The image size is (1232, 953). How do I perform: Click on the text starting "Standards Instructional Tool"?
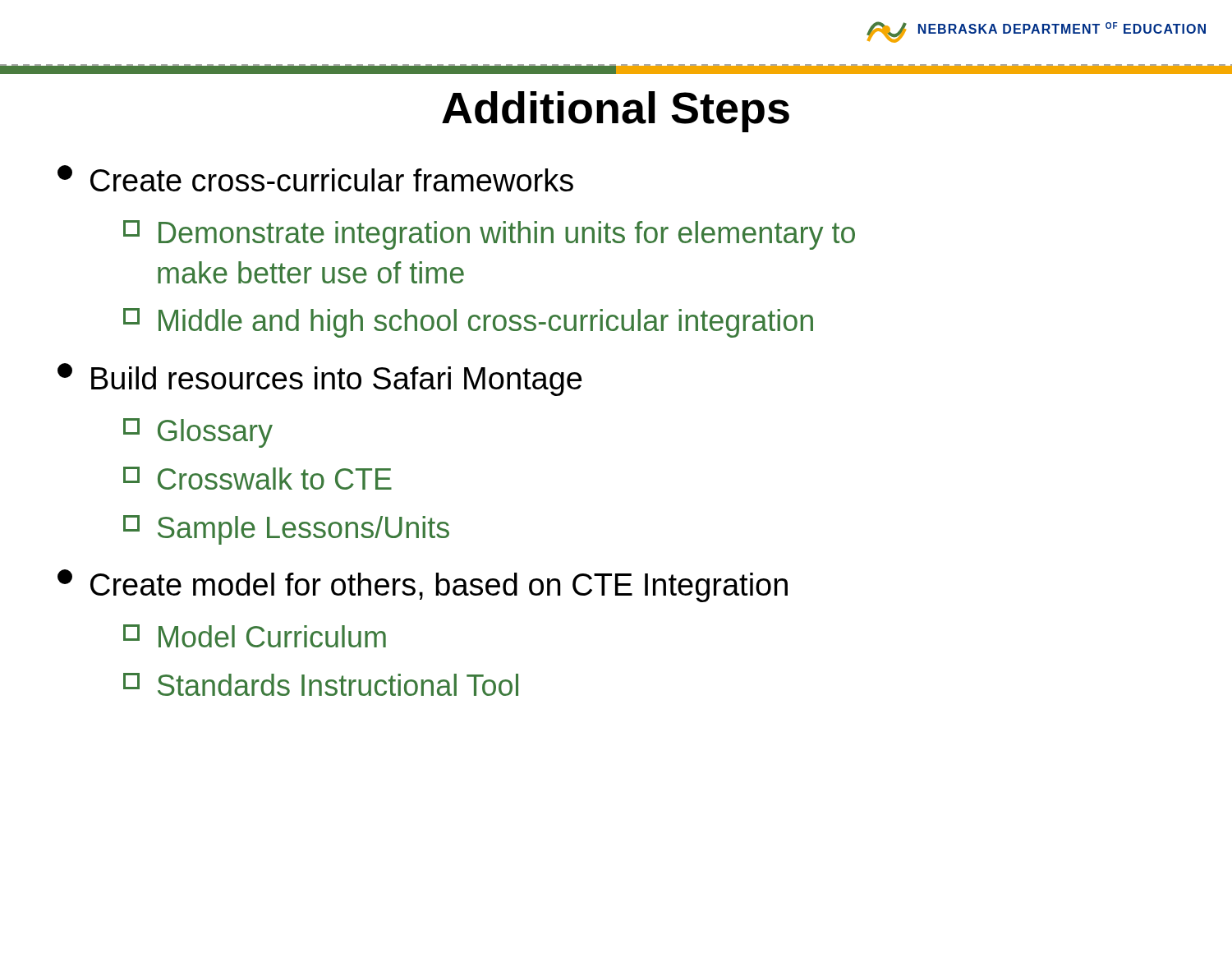321,684
